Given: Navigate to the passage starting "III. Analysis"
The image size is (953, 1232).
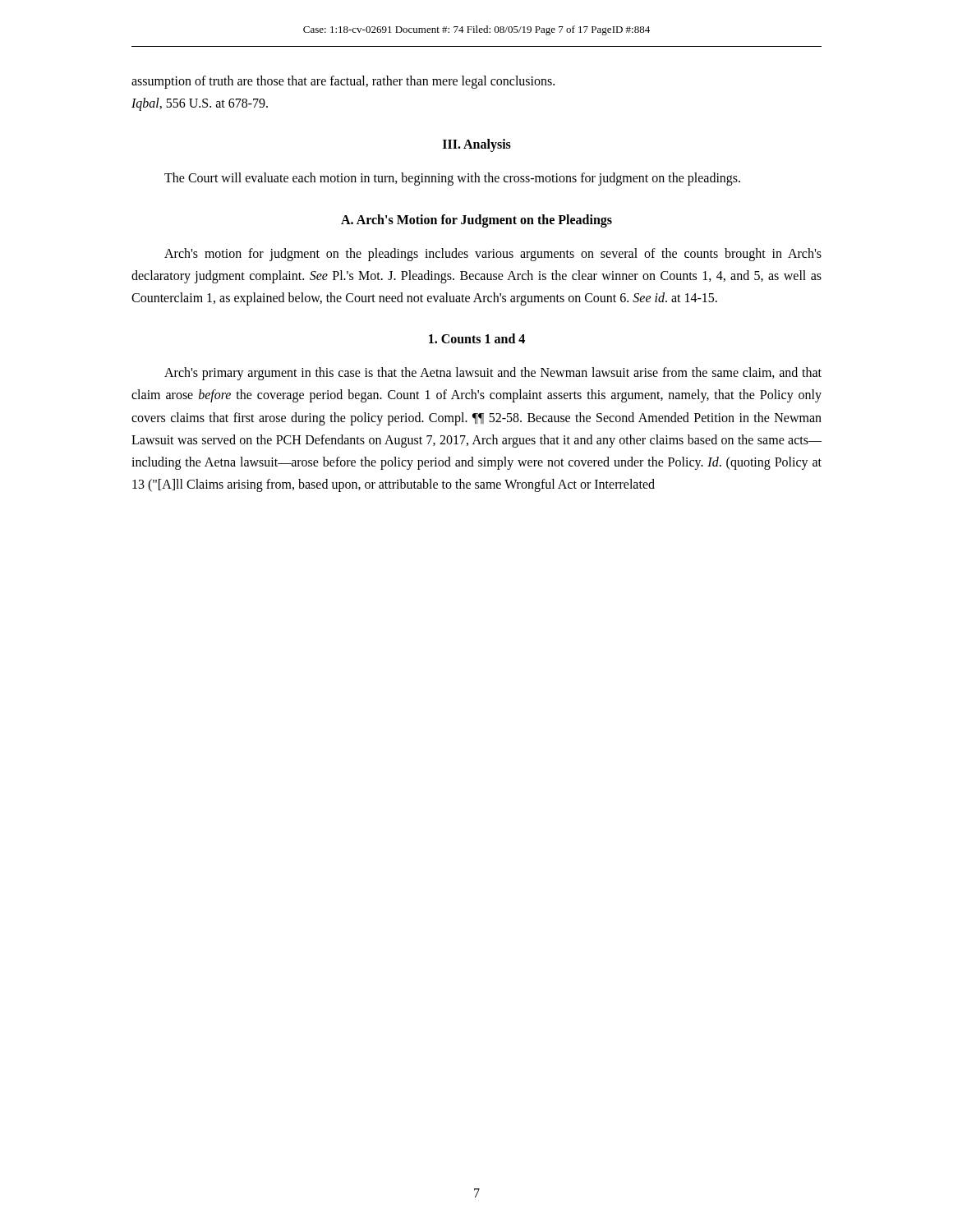Looking at the screenshot, I should click(x=476, y=144).
